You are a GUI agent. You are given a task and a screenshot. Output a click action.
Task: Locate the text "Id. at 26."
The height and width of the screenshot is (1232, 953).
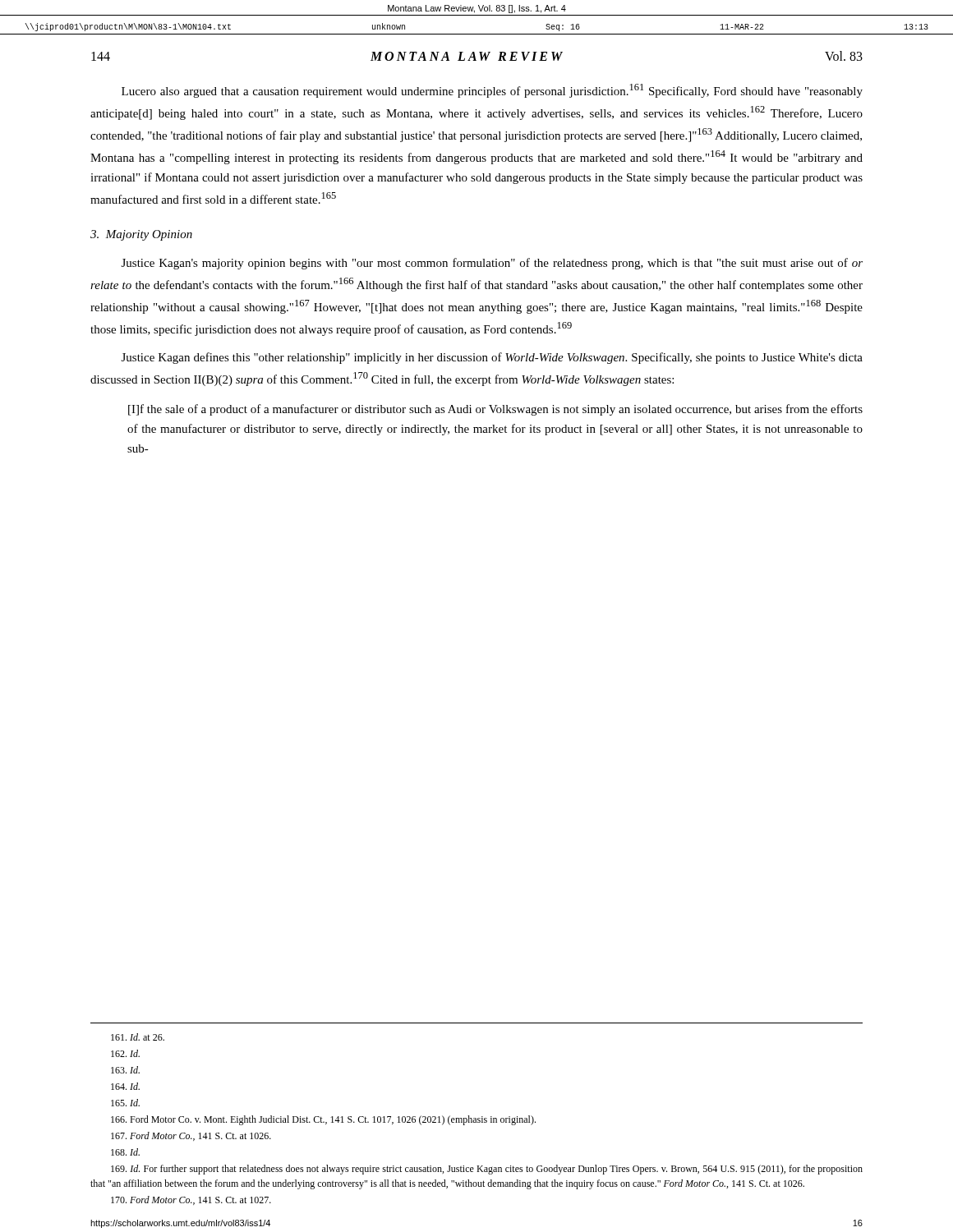(x=137, y=1037)
